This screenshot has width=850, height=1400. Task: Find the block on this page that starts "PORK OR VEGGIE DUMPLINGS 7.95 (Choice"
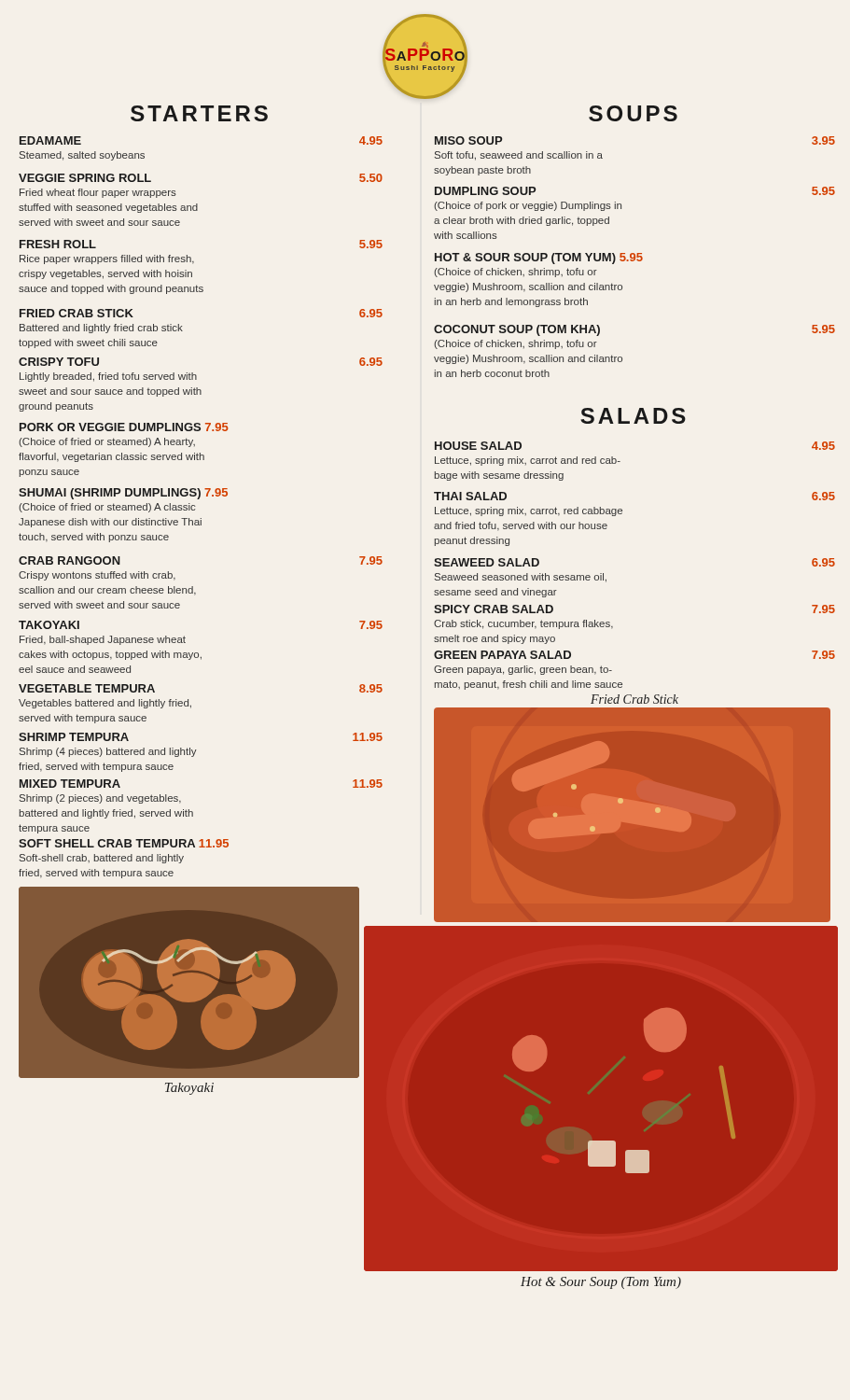(x=201, y=450)
